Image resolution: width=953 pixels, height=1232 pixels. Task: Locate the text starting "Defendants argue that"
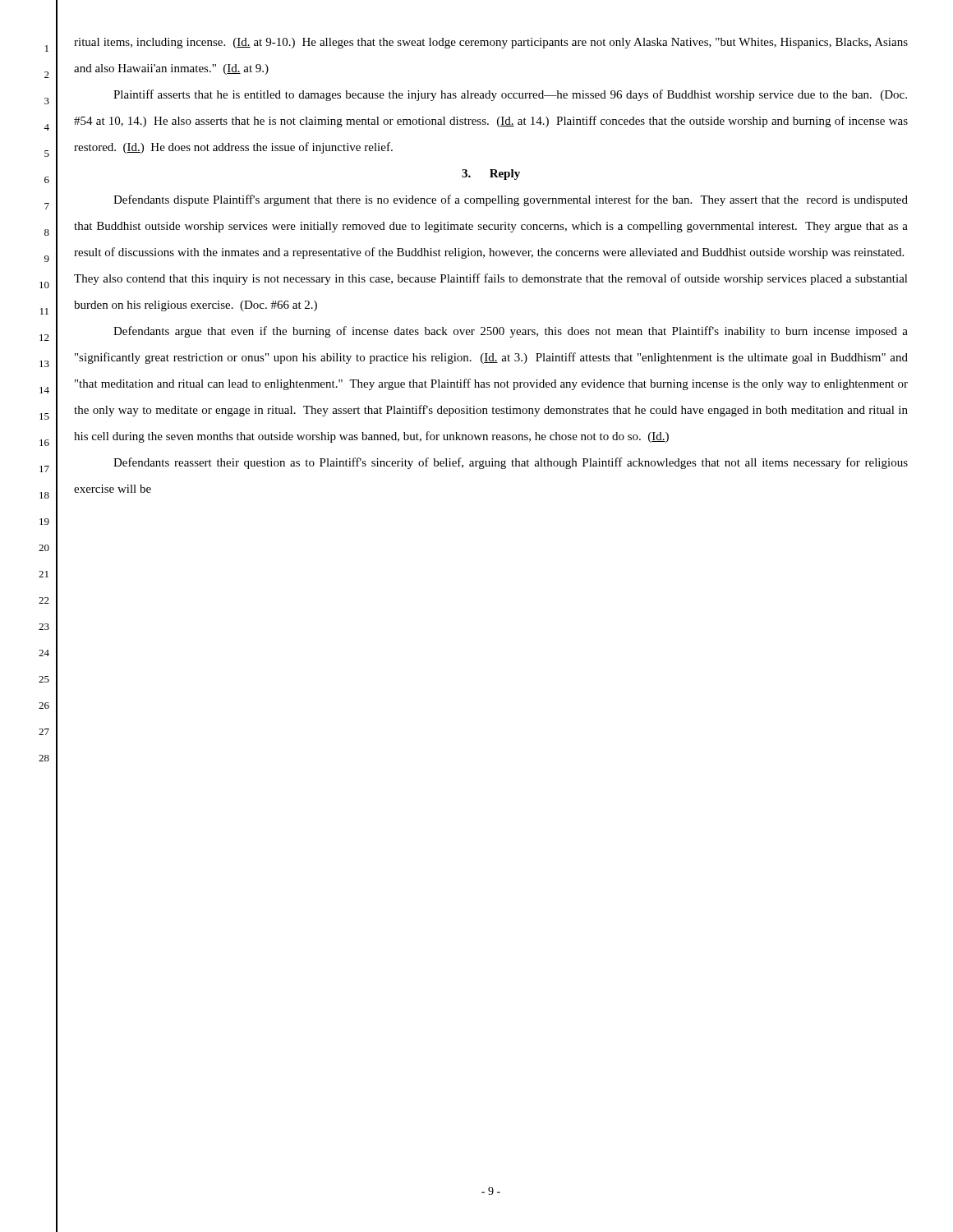pos(491,384)
